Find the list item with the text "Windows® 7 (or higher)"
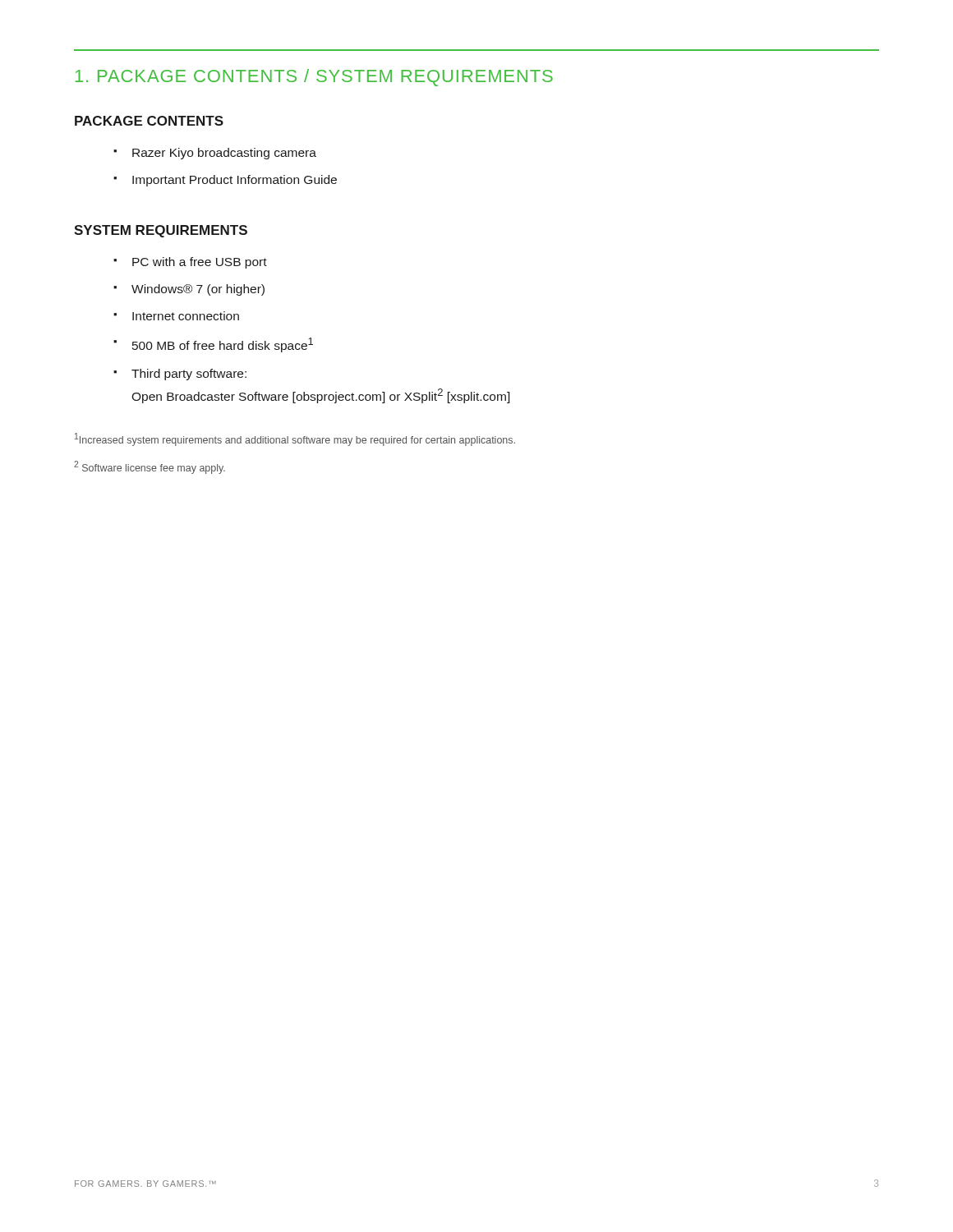Screen dimensions: 1232x953 pyautogui.click(x=198, y=288)
